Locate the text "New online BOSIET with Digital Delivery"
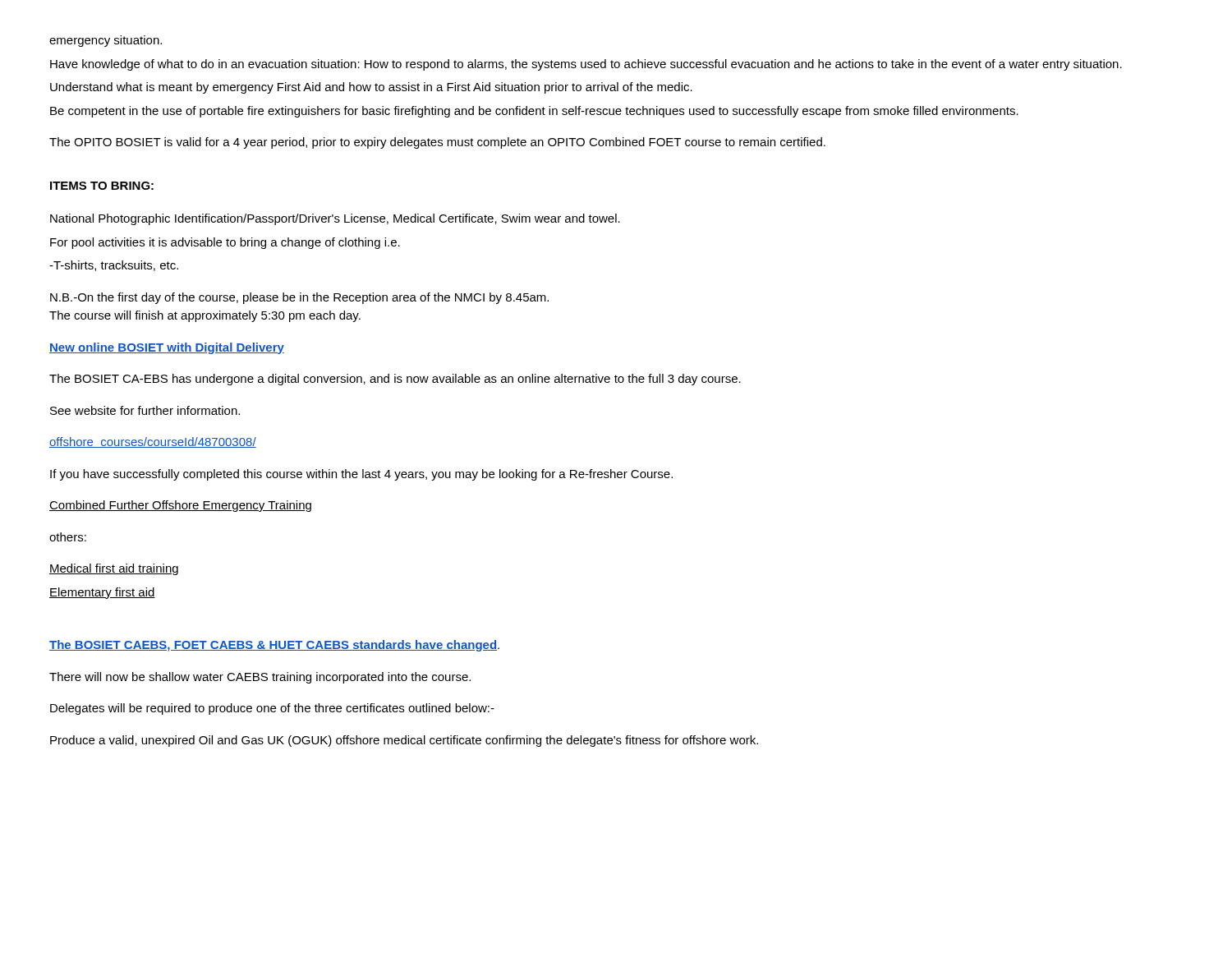 pyautogui.click(x=167, y=347)
